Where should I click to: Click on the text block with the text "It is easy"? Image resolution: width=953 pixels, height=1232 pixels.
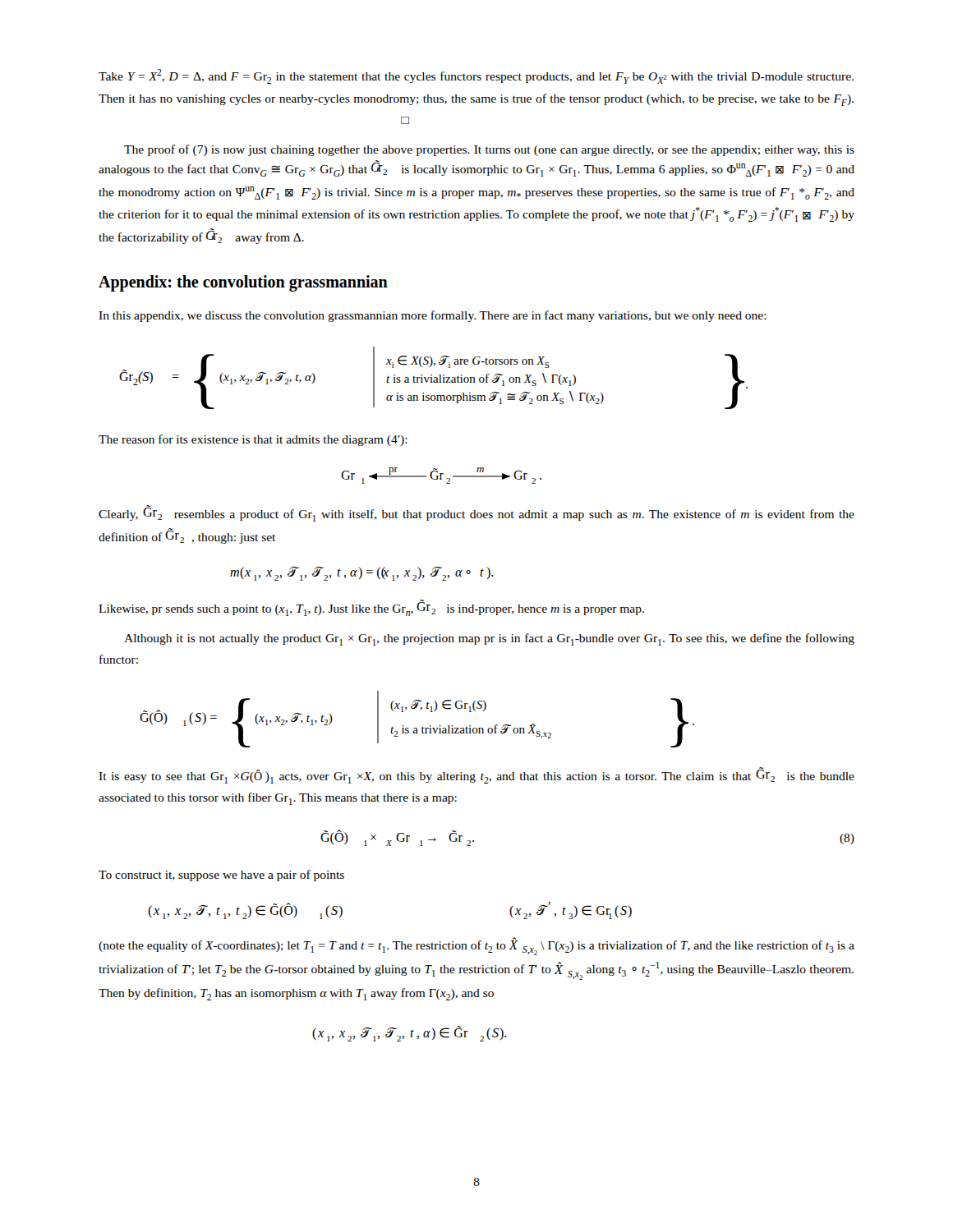coord(476,786)
